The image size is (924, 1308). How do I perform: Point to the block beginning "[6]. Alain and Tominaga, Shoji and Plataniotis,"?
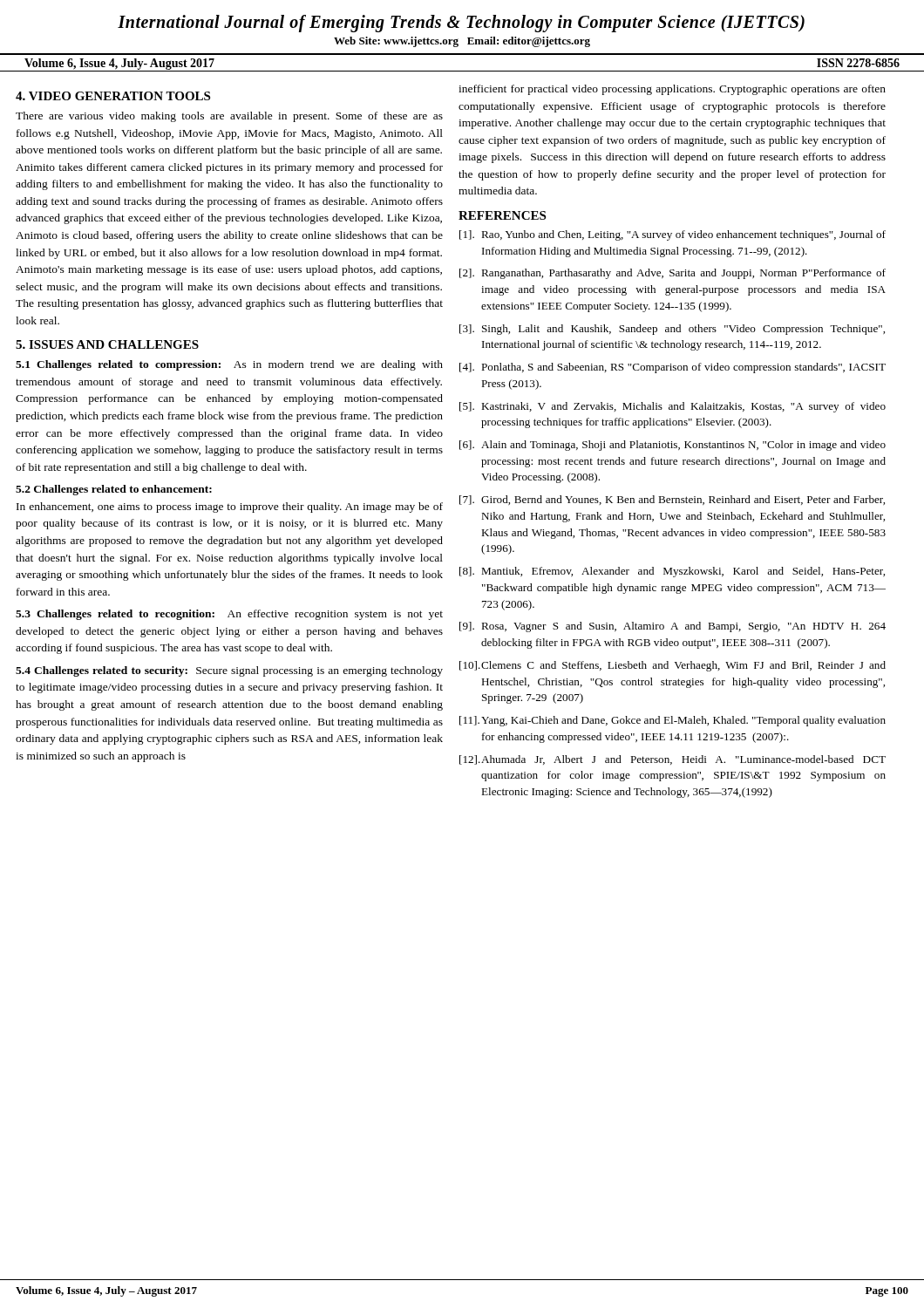[x=672, y=461]
